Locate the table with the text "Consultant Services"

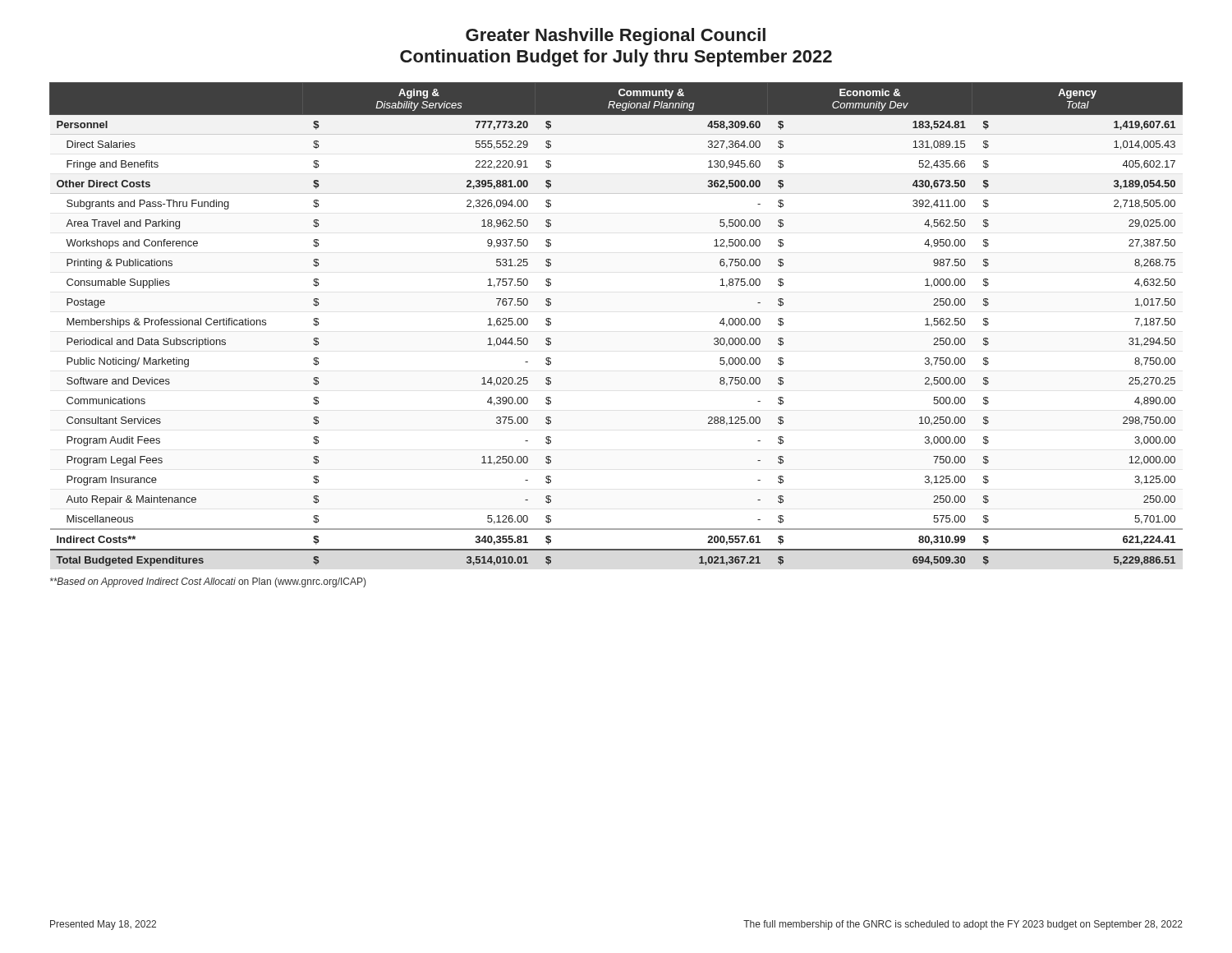[616, 326]
